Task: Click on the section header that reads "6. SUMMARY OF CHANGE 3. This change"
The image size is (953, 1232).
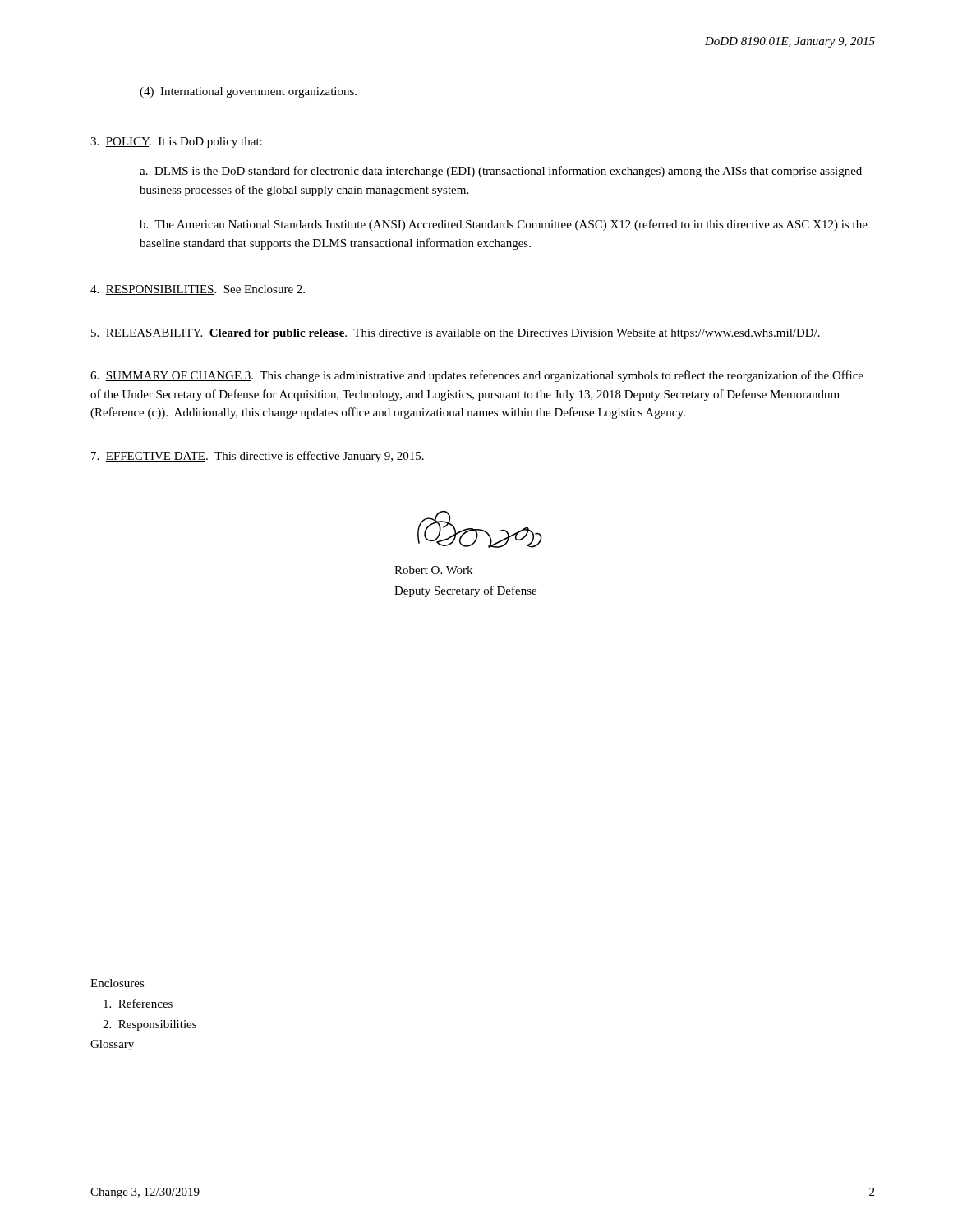Action: pyautogui.click(x=477, y=394)
